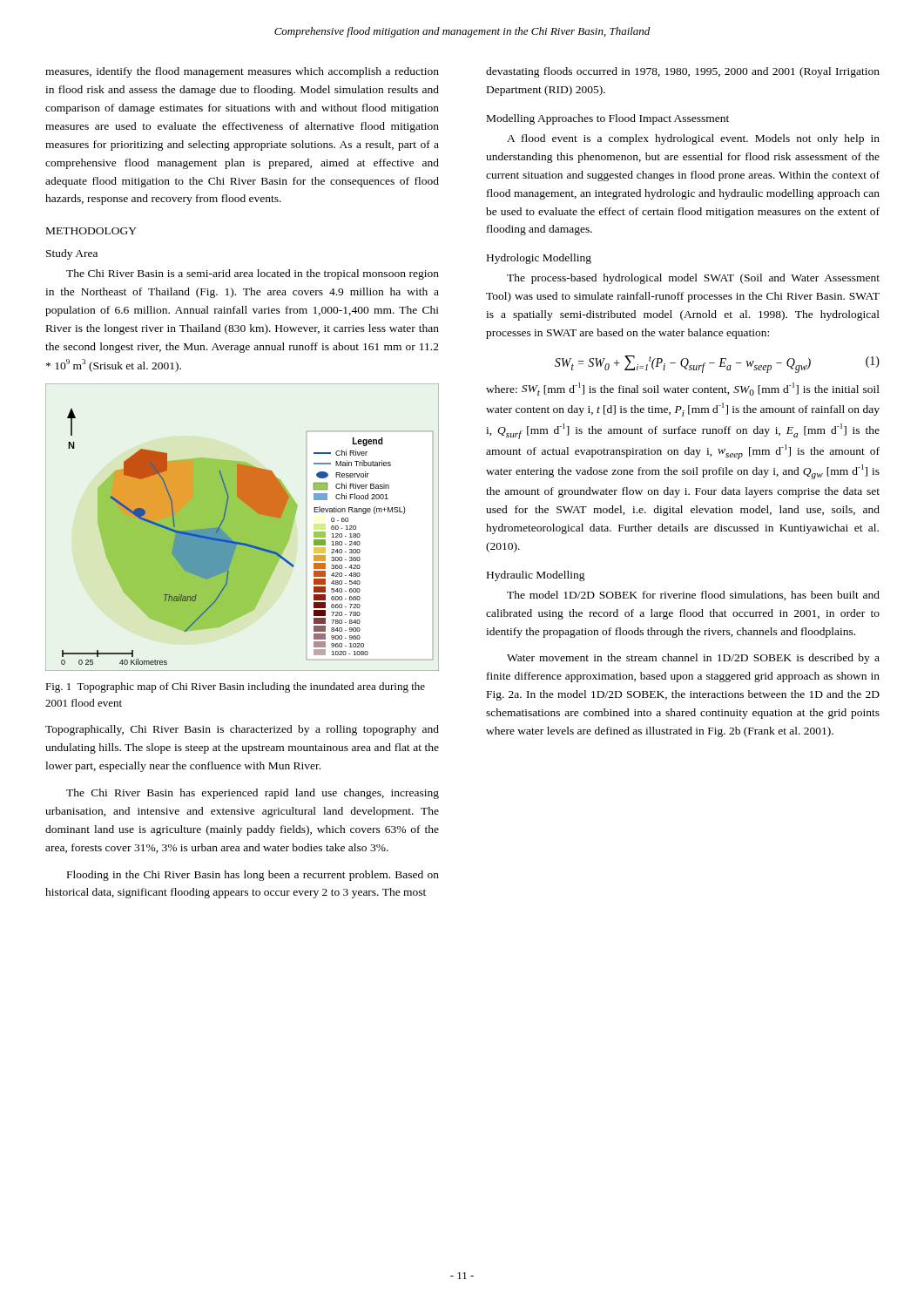Screen dimensions: 1307x924
Task: Click on the region starting "Flooding in the Chi River Basin has"
Action: (x=242, y=883)
